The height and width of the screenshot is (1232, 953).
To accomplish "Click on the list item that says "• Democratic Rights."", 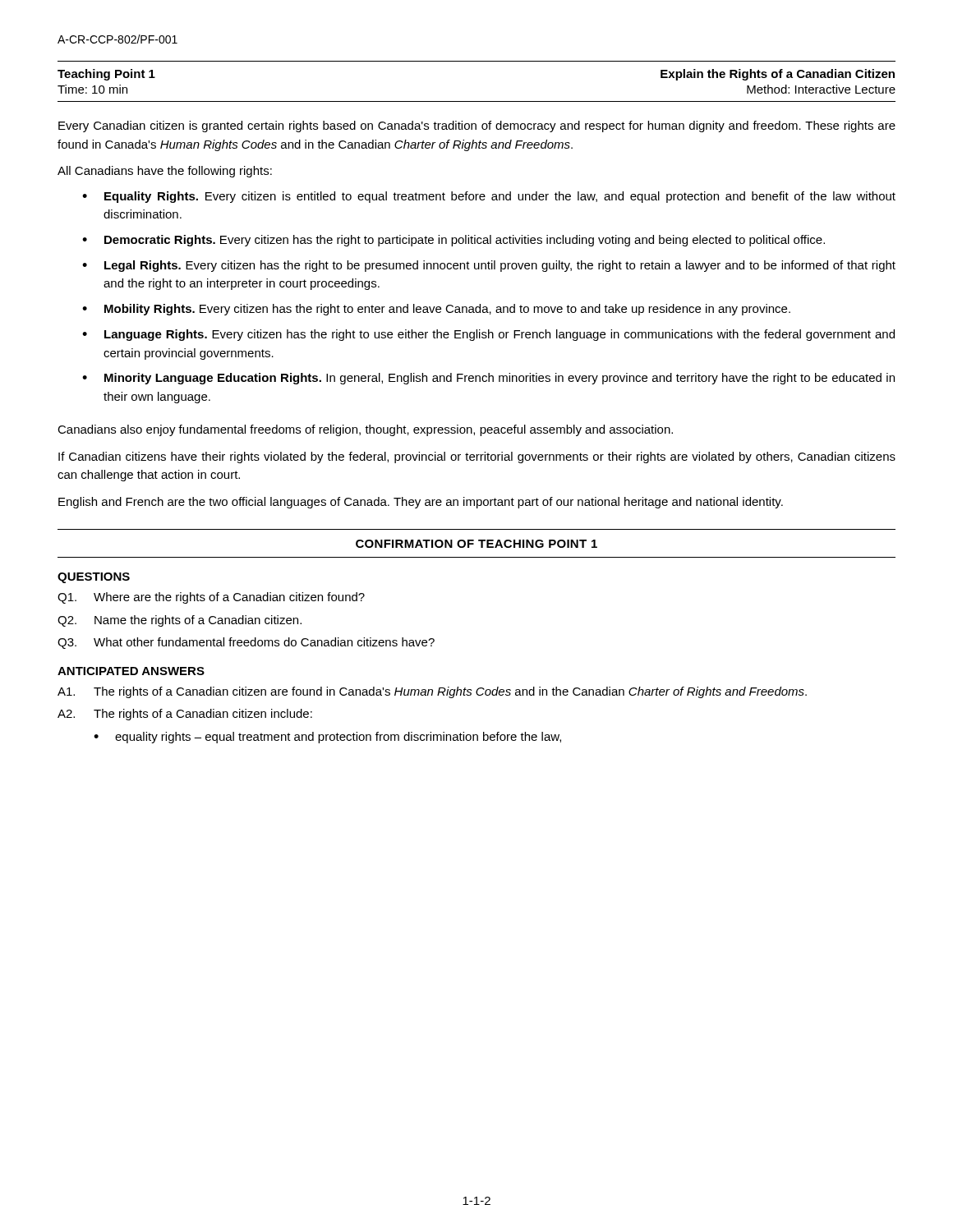I will 489,240.
